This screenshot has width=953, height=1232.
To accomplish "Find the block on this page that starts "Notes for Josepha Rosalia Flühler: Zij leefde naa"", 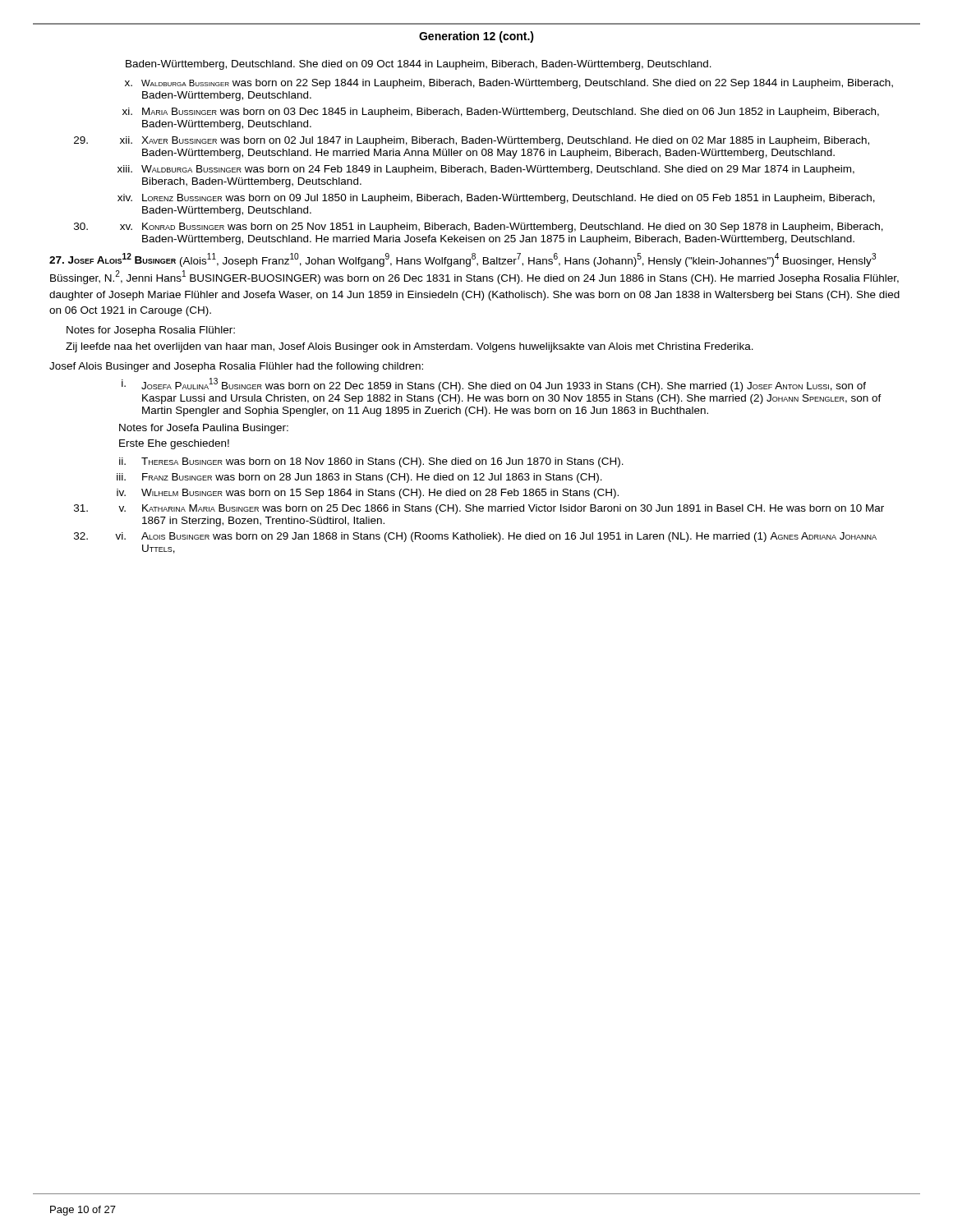I will point(410,338).
